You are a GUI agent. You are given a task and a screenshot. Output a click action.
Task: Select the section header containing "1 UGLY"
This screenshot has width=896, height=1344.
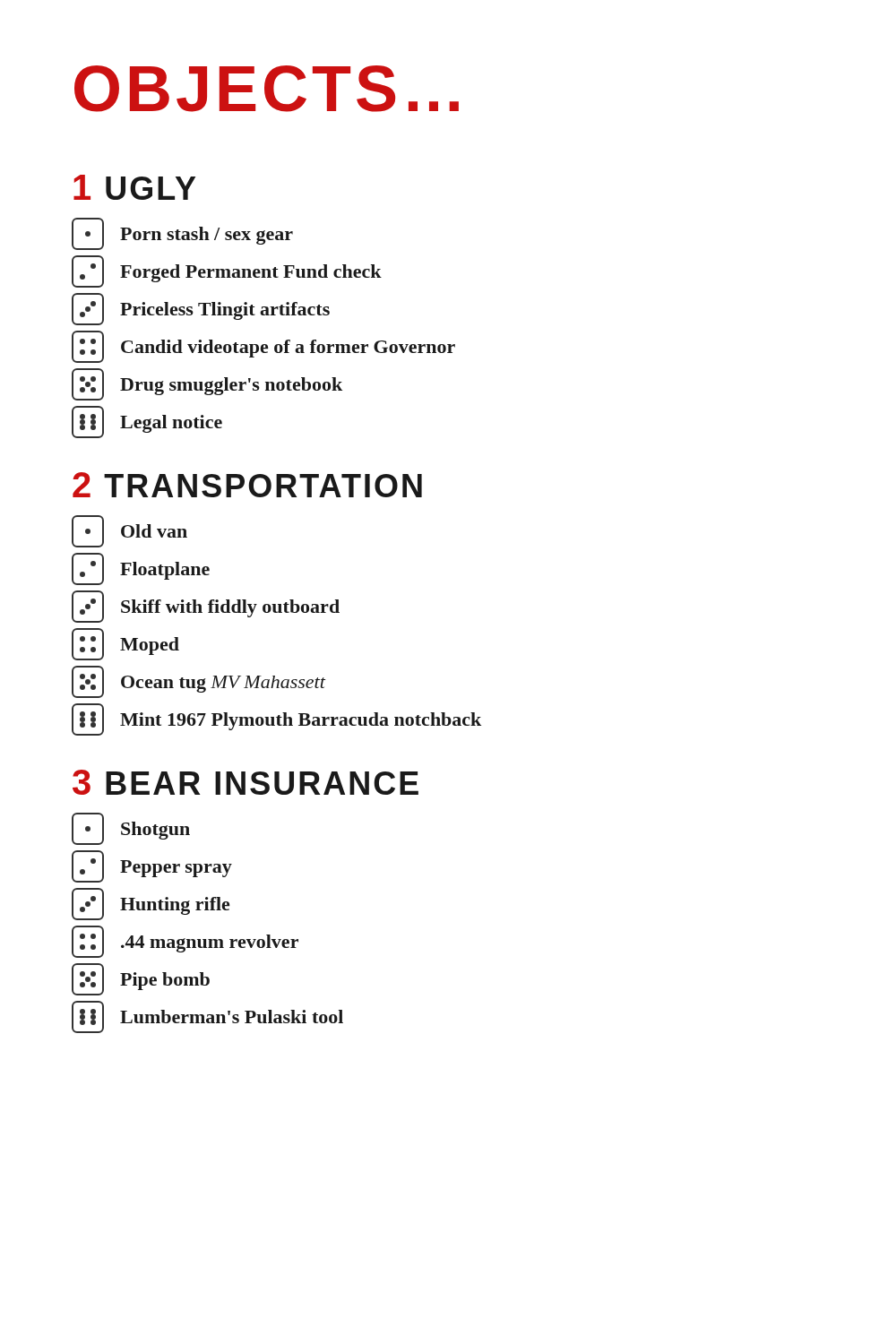[x=134, y=187]
